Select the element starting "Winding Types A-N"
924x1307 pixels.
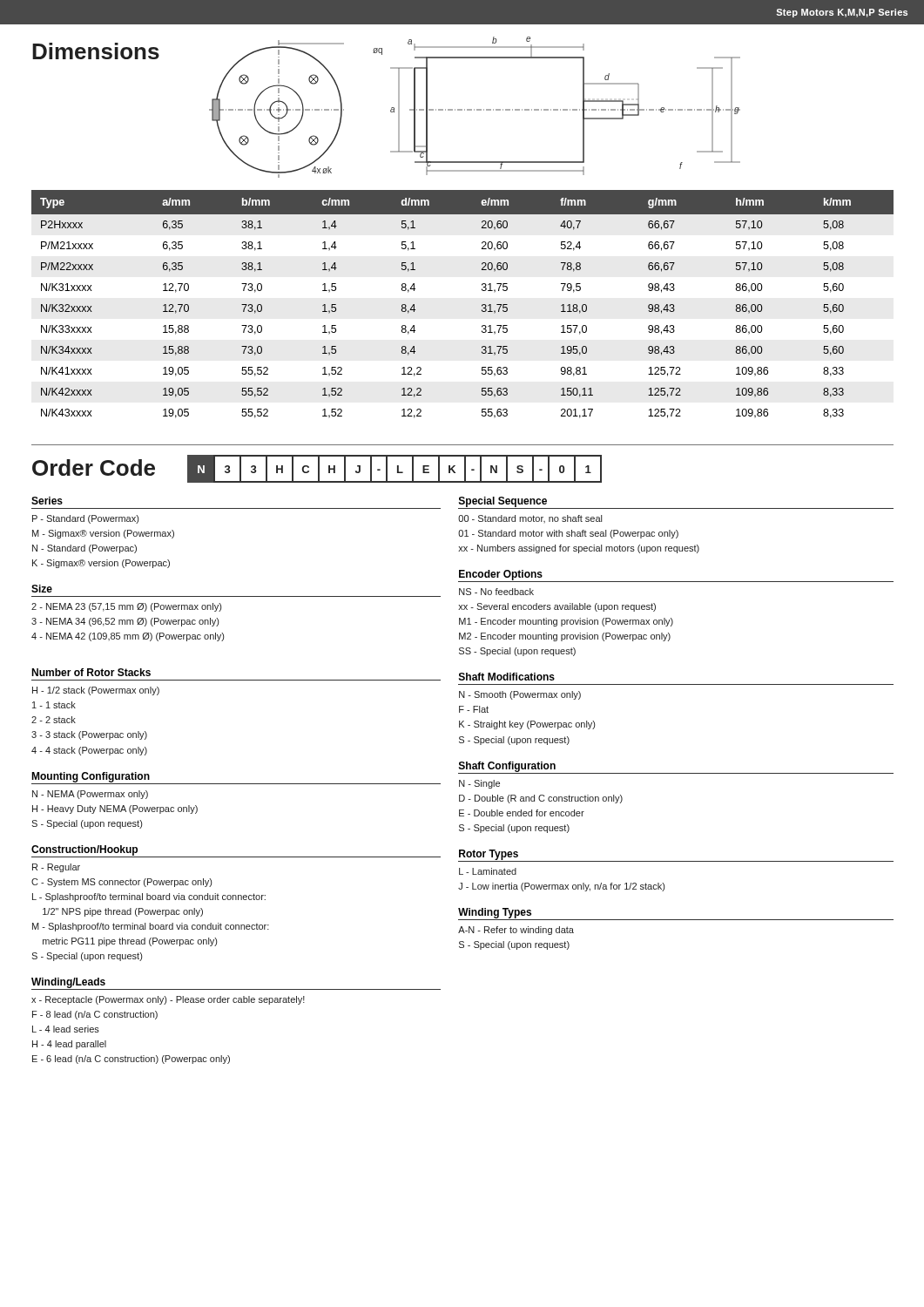(x=676, y=929)
